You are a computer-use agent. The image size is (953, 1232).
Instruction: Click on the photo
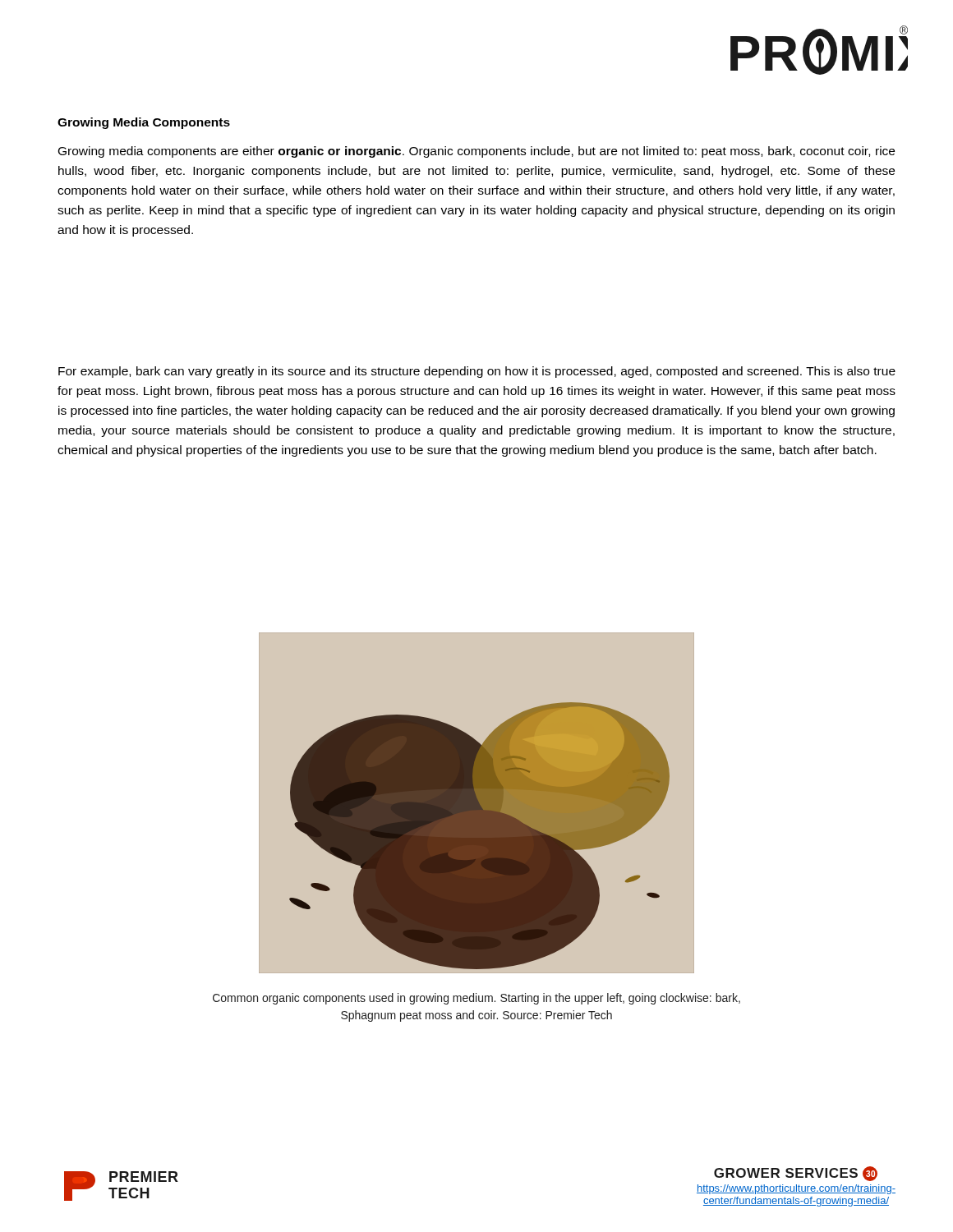[476, 805]
